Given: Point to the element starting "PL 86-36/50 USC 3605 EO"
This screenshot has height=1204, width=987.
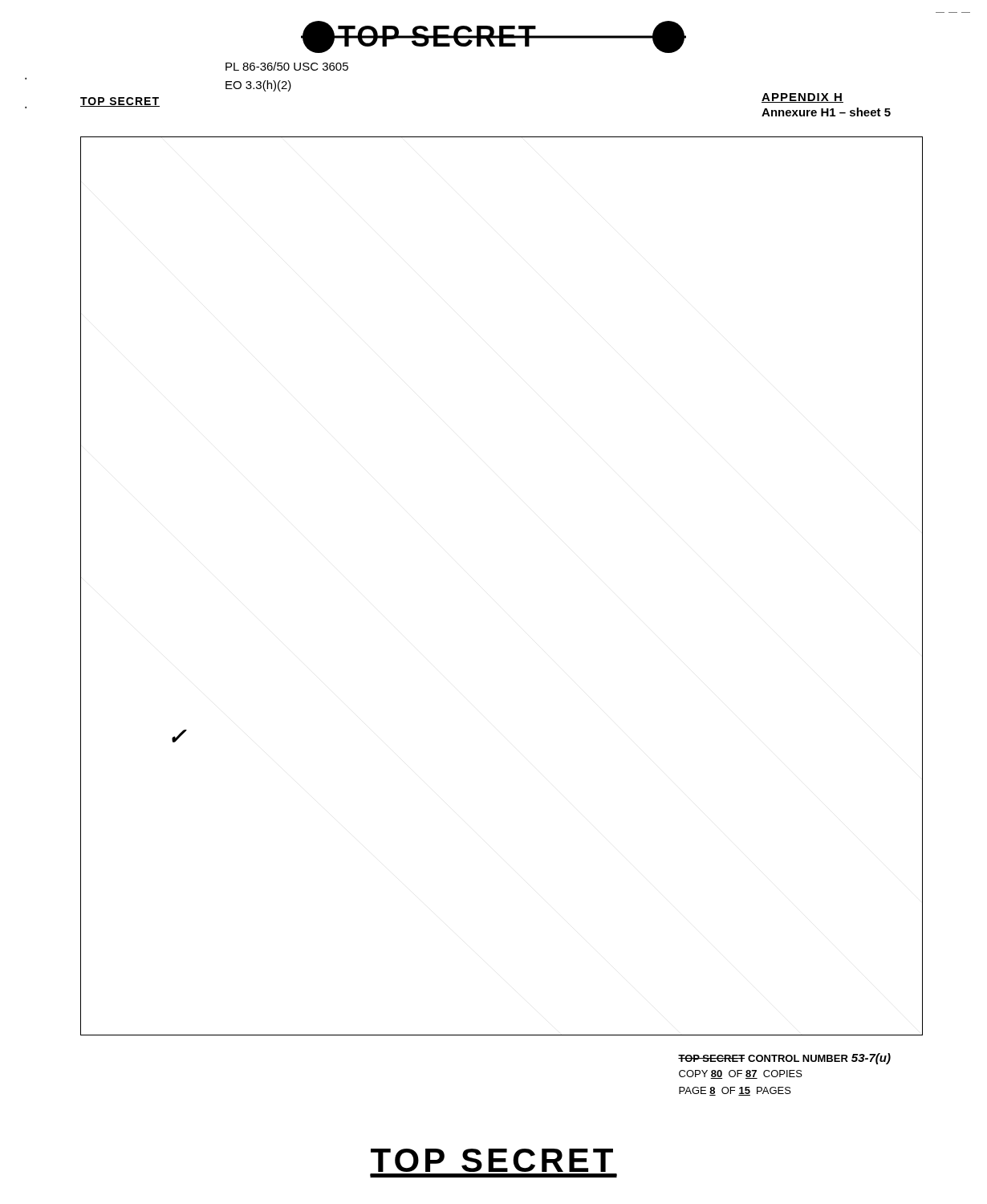Looking at the screenshot, I should coord(287,75).
